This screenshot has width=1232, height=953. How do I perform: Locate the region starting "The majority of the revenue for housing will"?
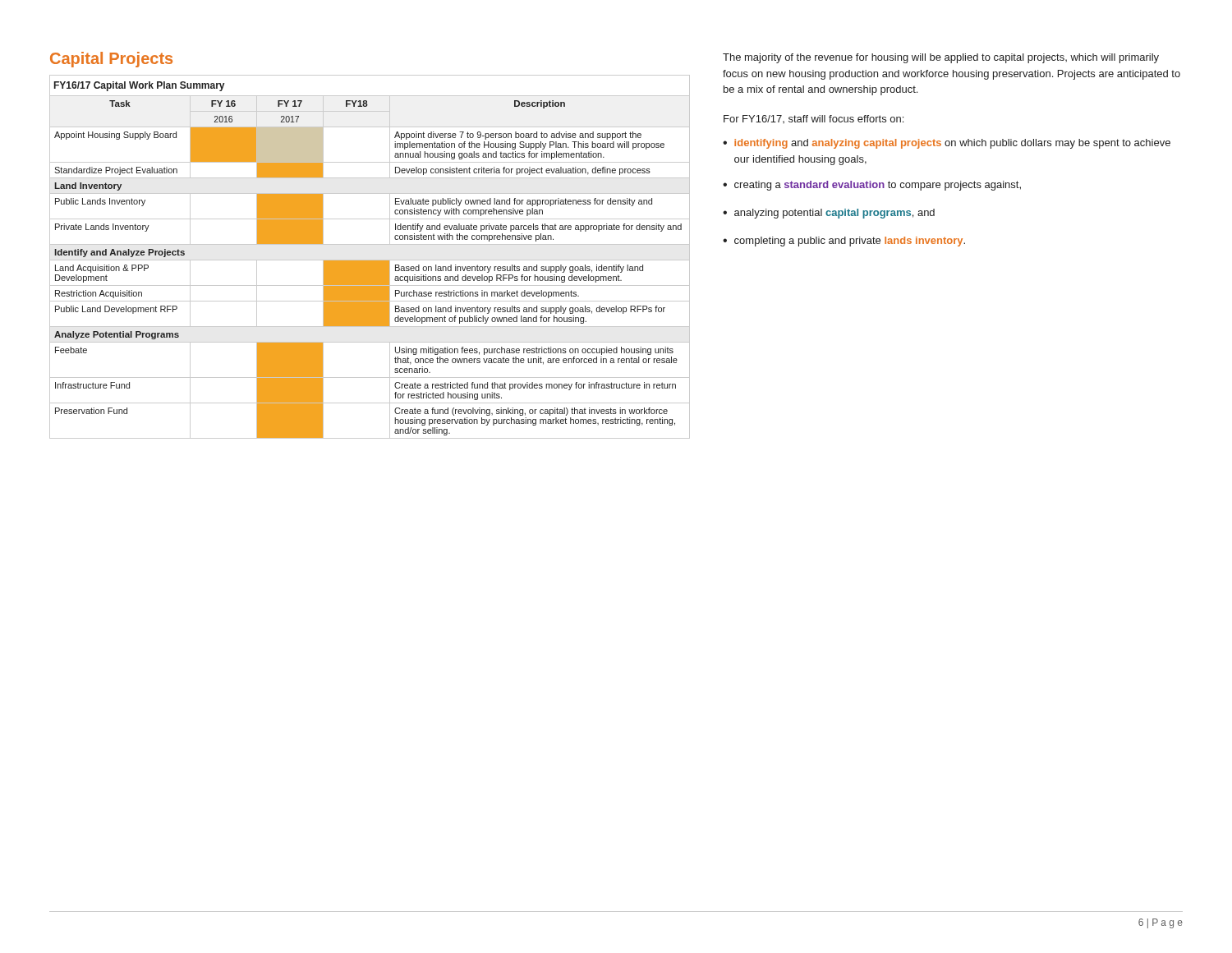pos(952,73)
